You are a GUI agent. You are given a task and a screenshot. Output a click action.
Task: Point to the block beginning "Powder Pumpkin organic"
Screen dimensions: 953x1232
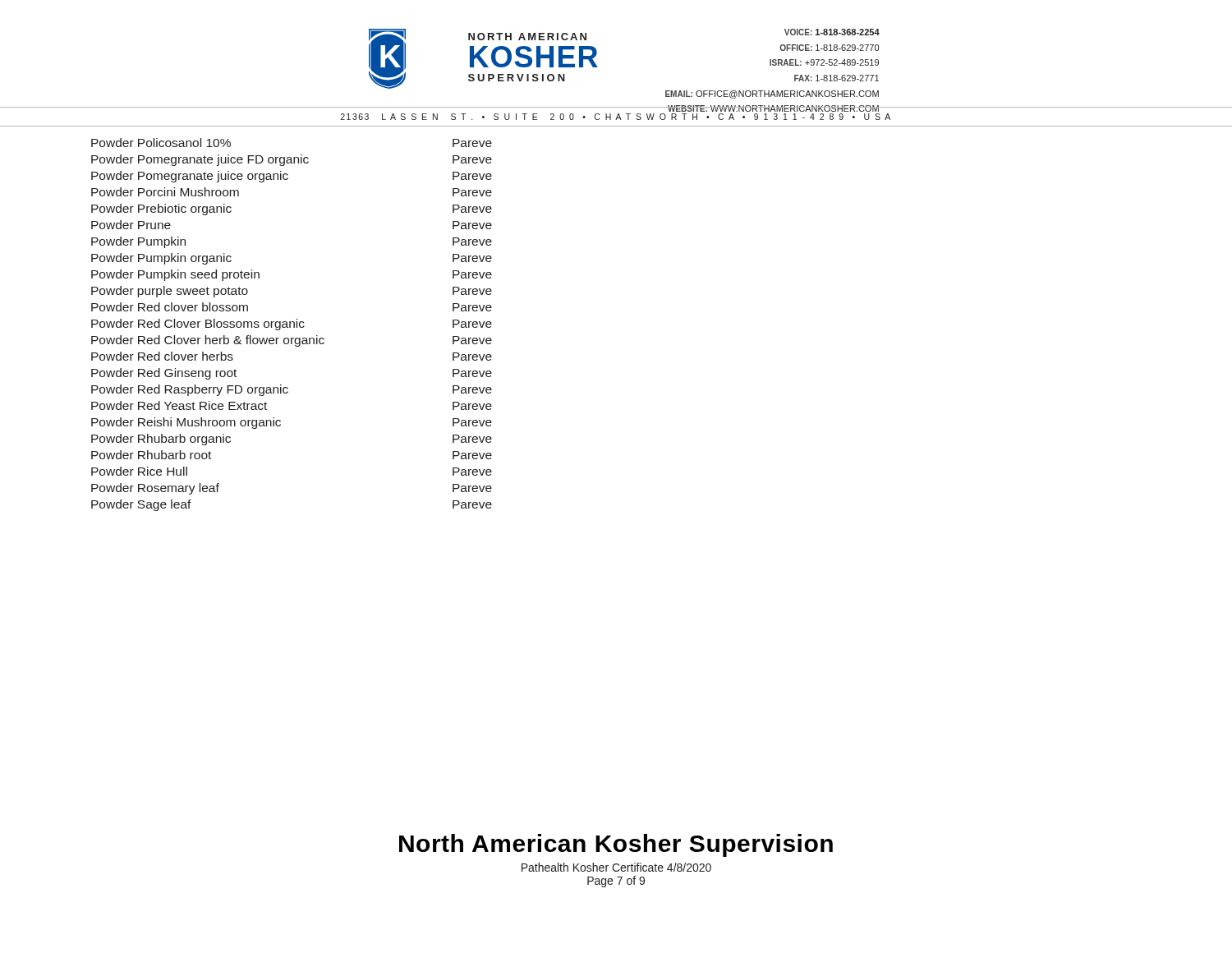pyautogui.click(x=158, y=258)
